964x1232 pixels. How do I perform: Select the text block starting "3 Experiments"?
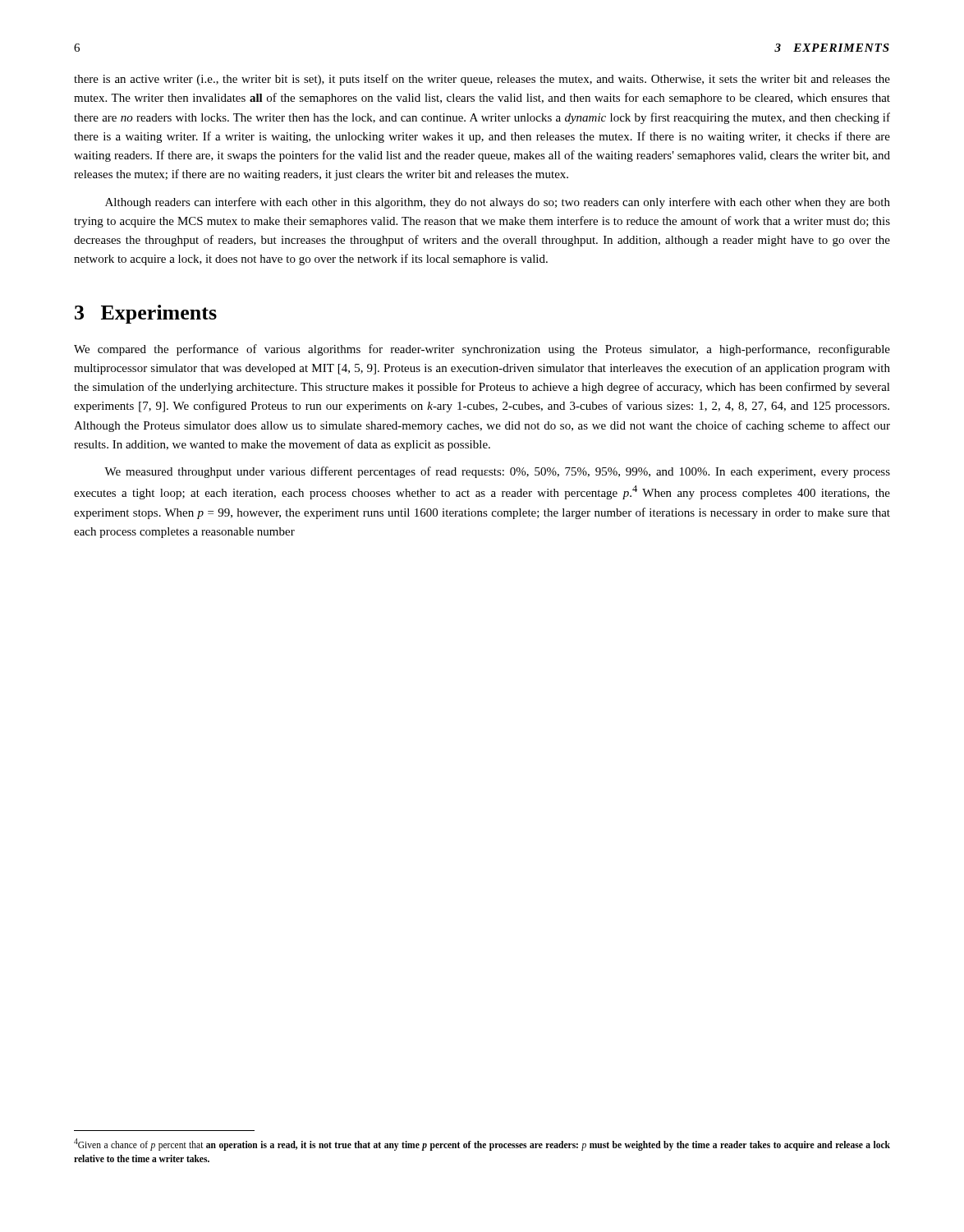coord(146,314)
